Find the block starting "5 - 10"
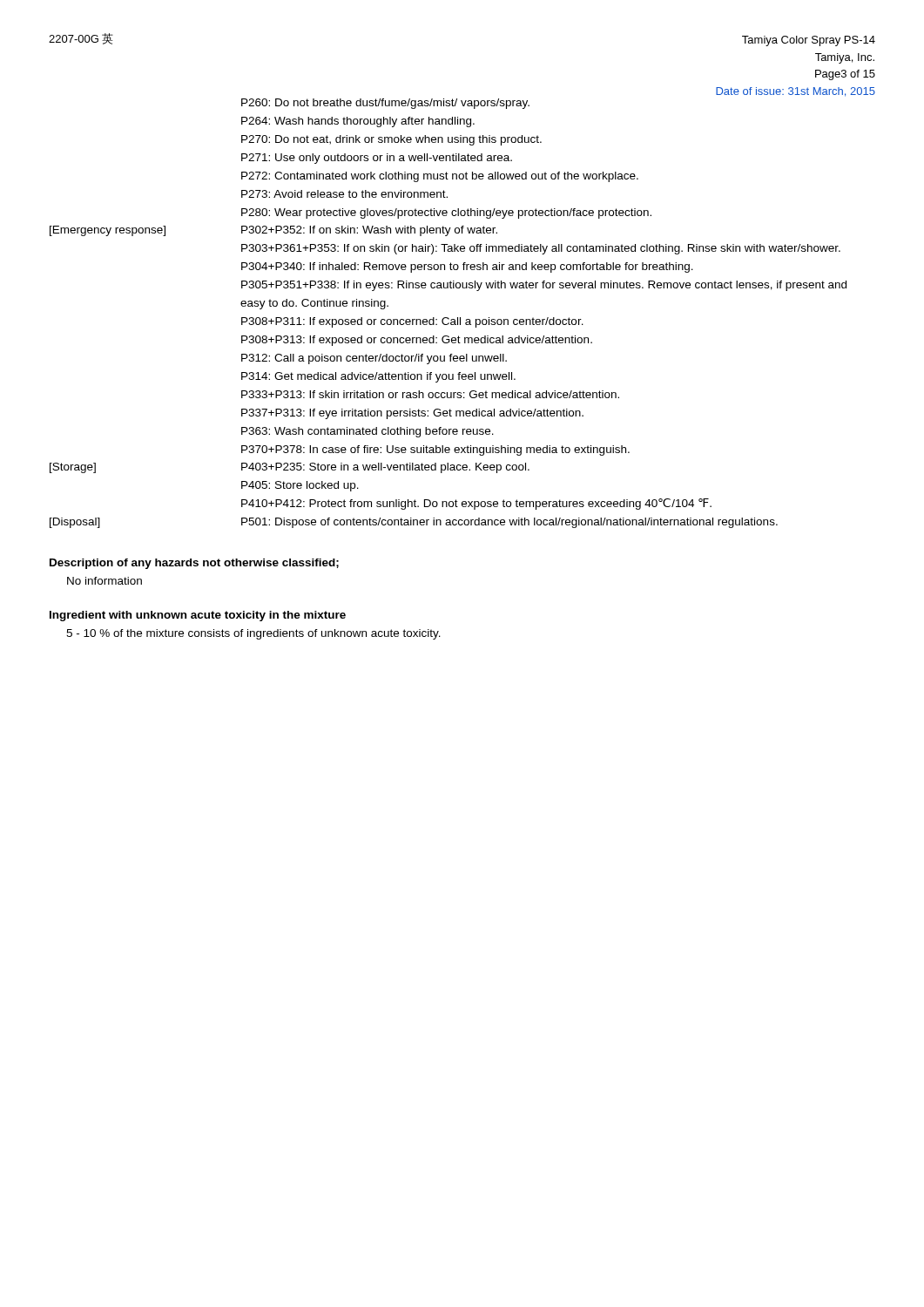The image size is (924, 1307). tap(254, 633)
